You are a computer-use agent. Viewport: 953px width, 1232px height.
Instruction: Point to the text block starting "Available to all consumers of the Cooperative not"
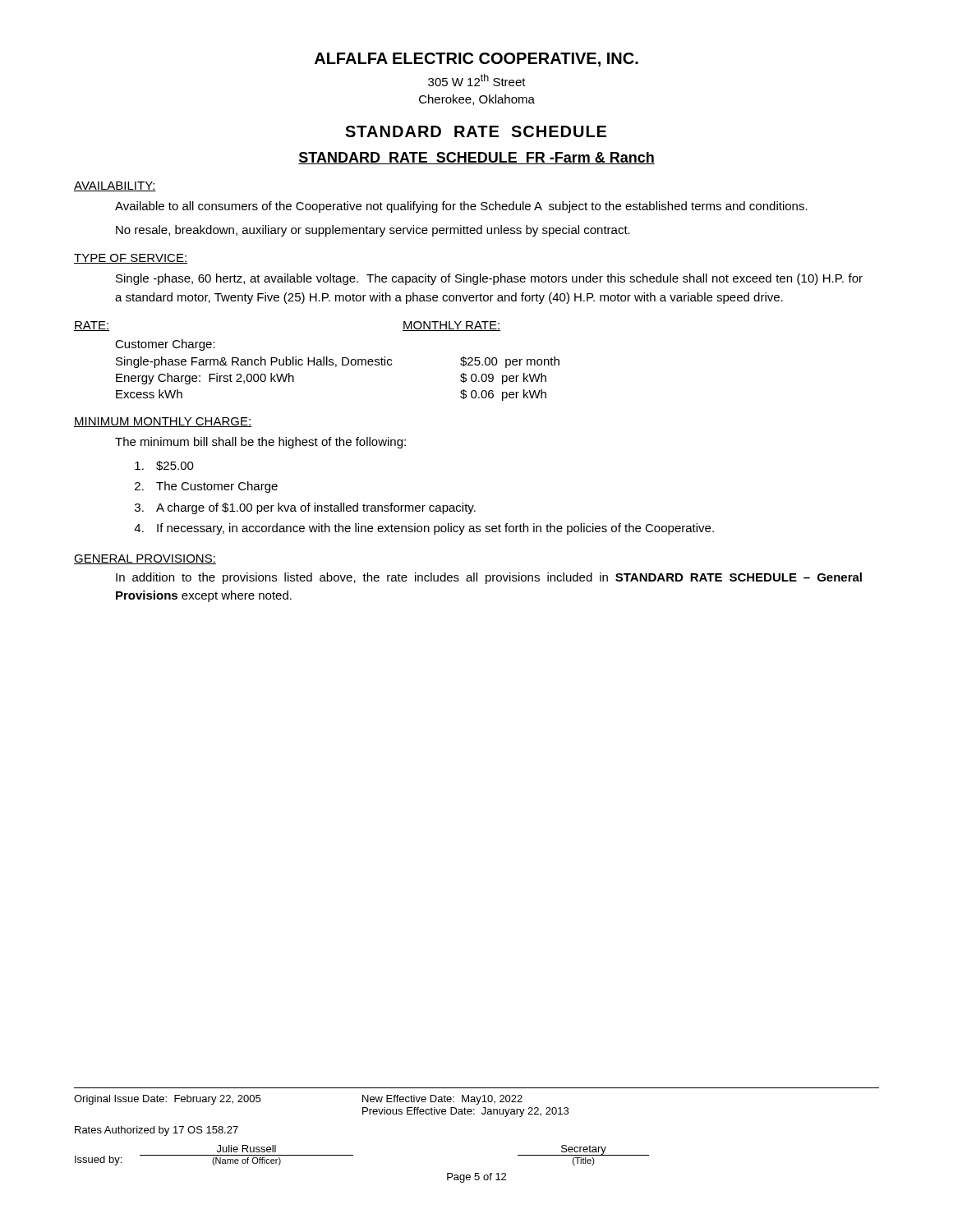[x=489, y=218]
